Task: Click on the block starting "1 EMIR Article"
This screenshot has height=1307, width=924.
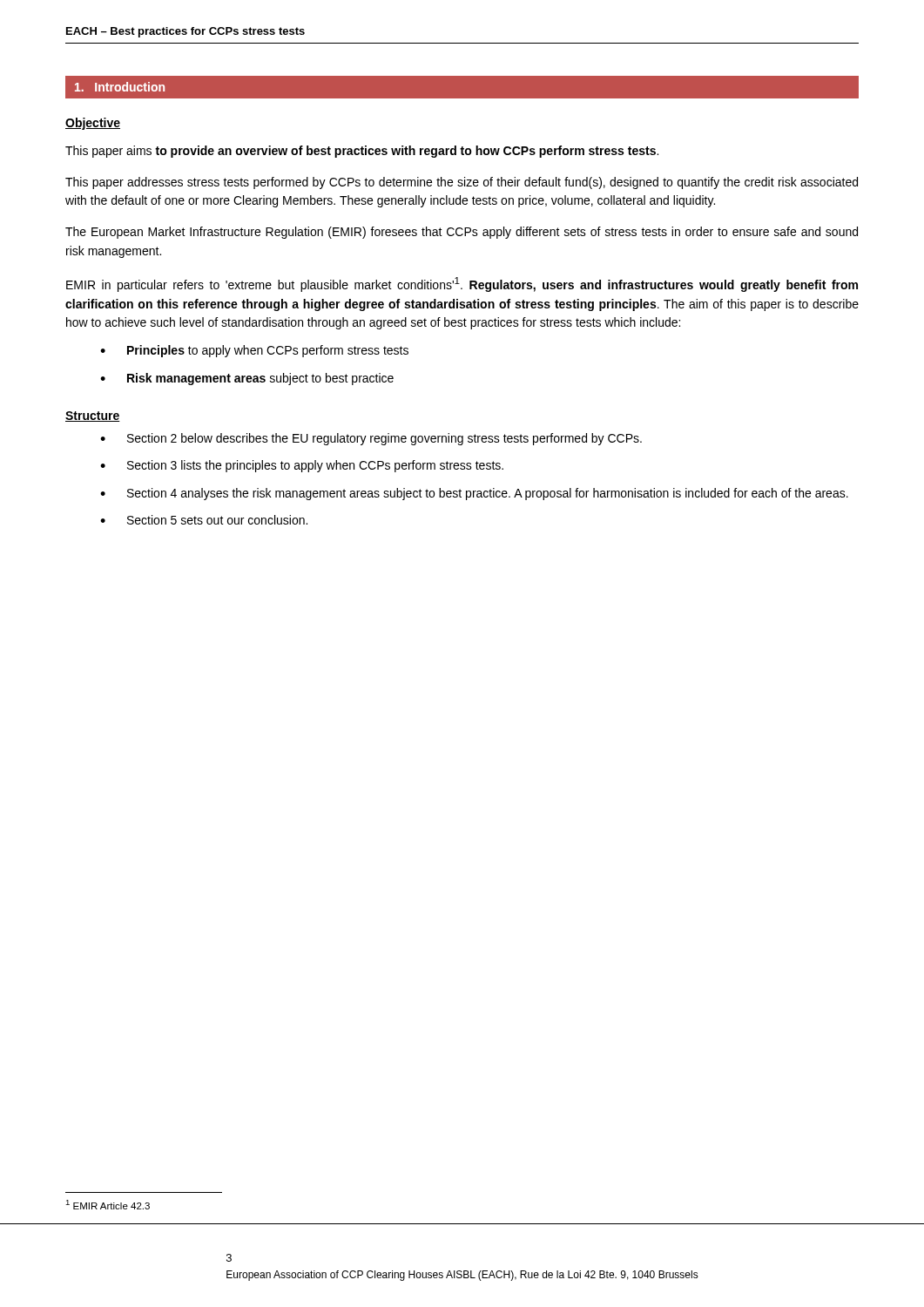Action: tap(108, 1204)
